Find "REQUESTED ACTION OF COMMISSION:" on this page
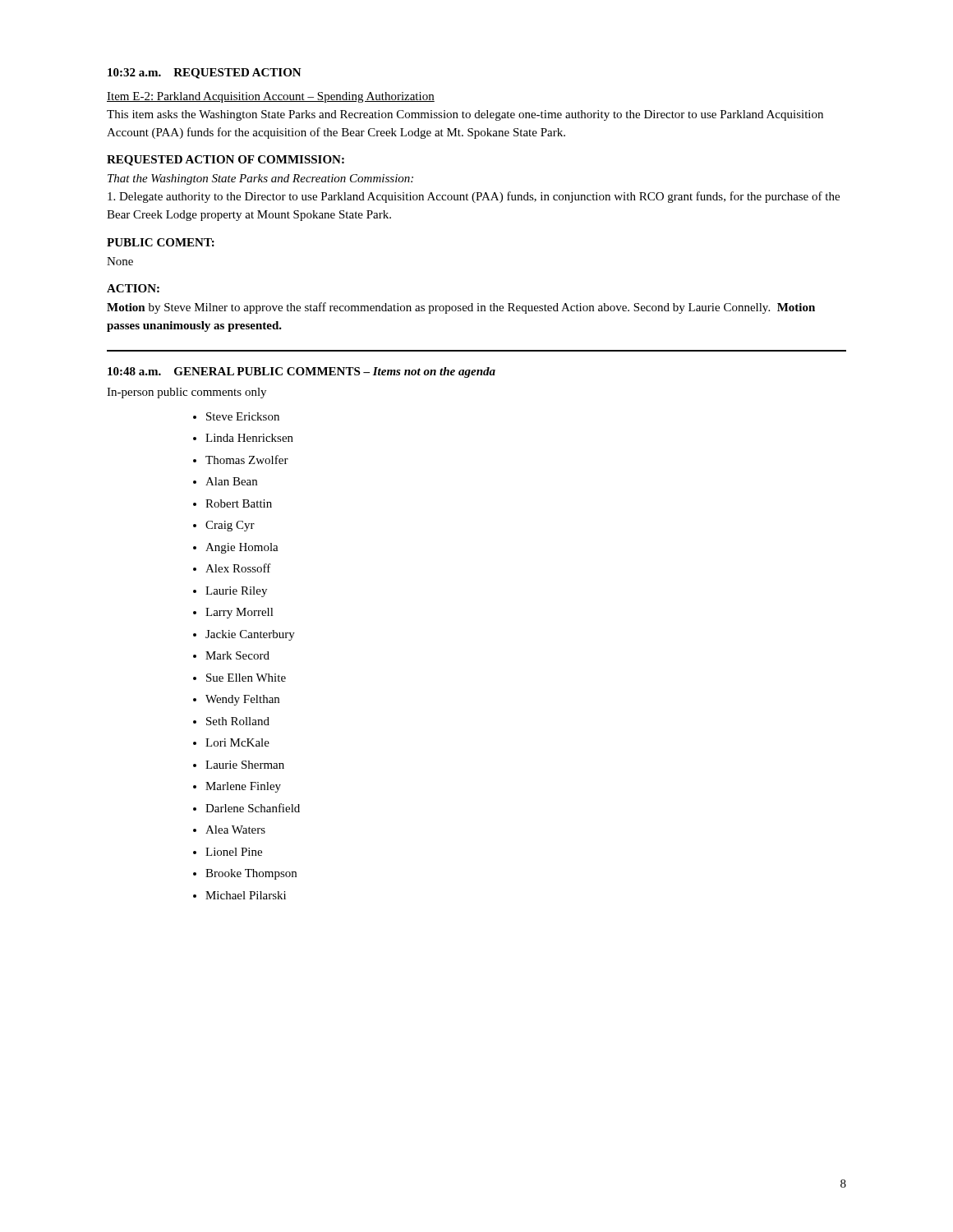 click(226, 160)
